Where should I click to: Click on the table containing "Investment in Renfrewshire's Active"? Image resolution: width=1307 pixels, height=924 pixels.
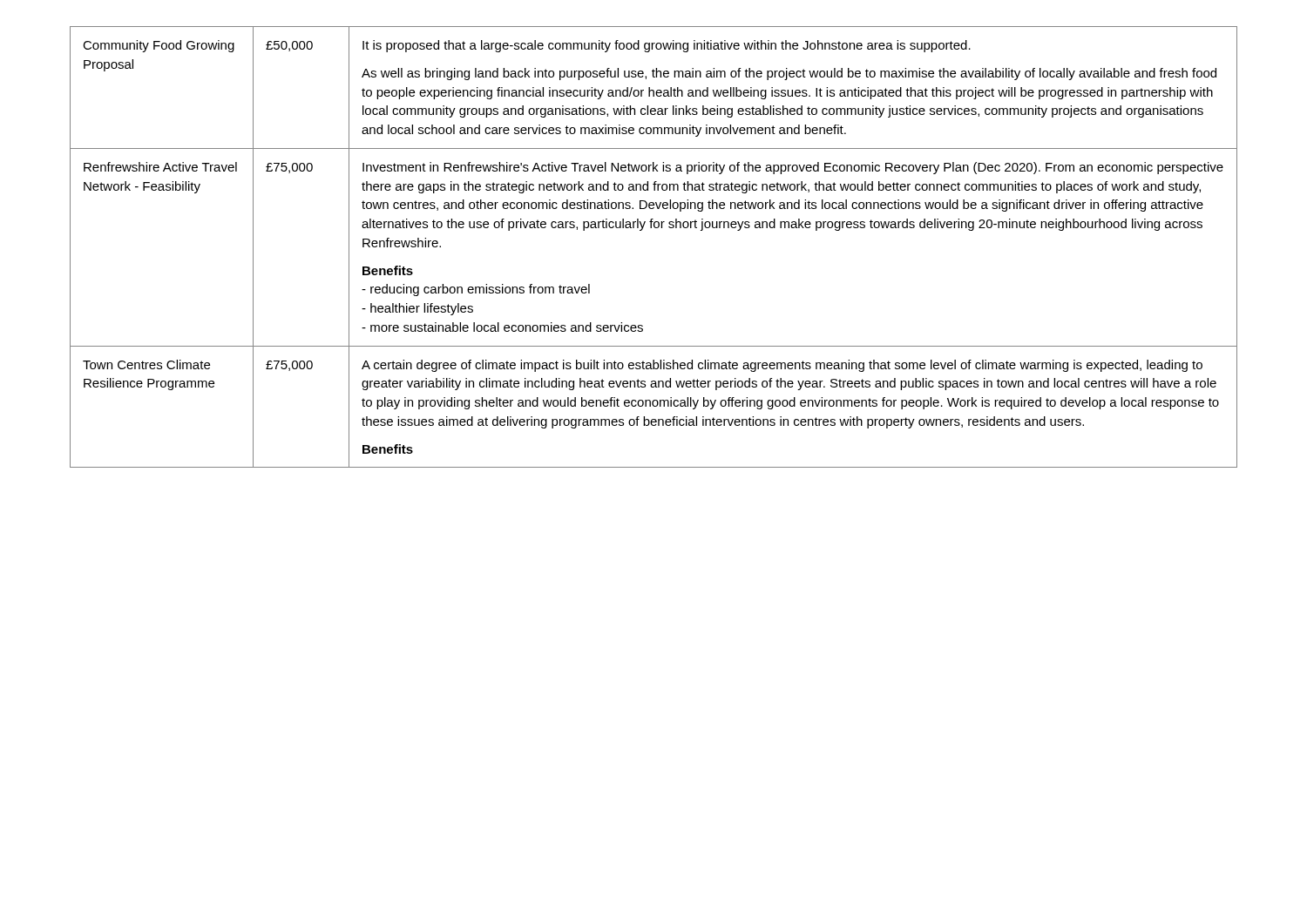(654, 247)
